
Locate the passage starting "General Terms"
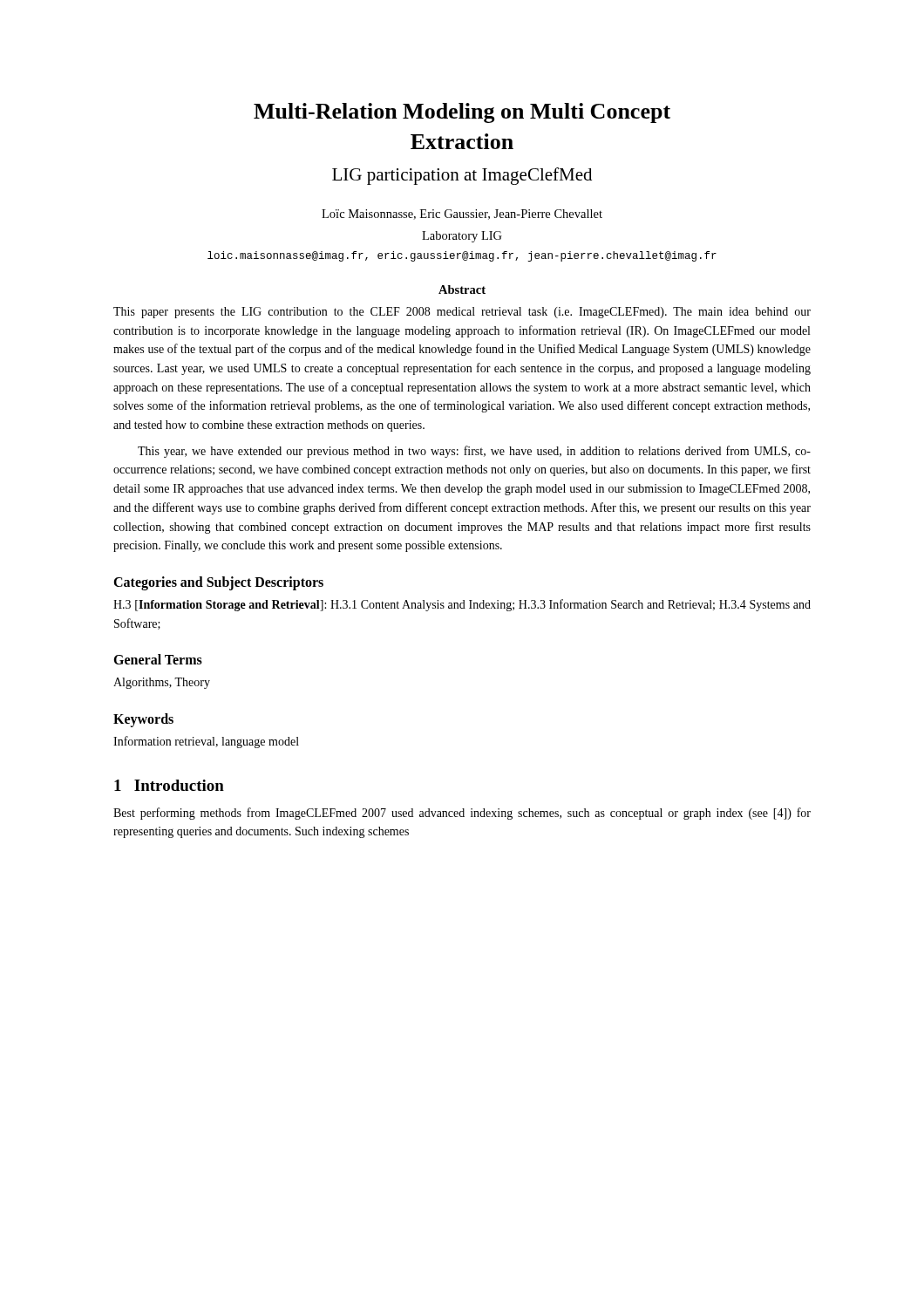158,660
